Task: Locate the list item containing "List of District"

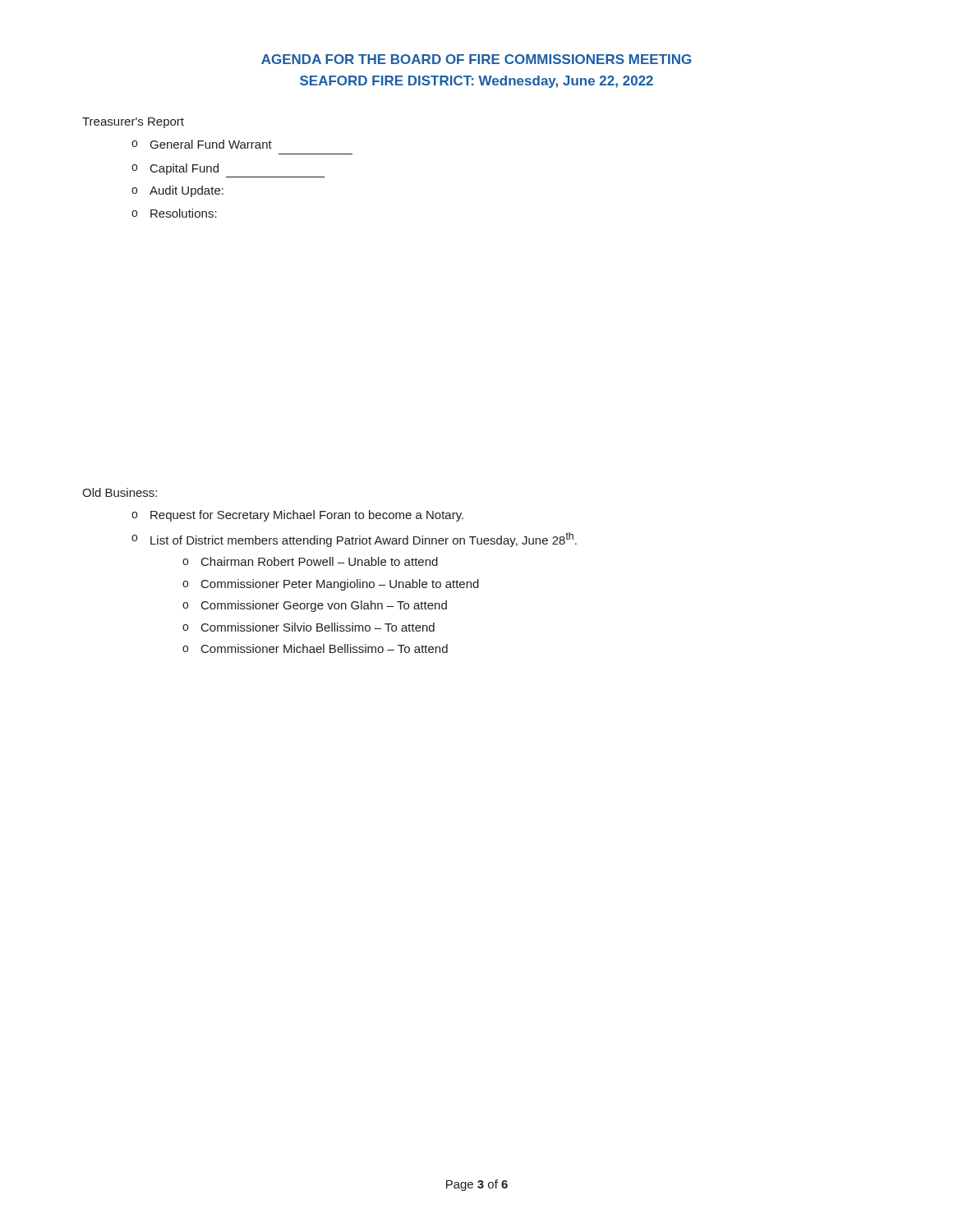Action: click(x=364, y=540)
